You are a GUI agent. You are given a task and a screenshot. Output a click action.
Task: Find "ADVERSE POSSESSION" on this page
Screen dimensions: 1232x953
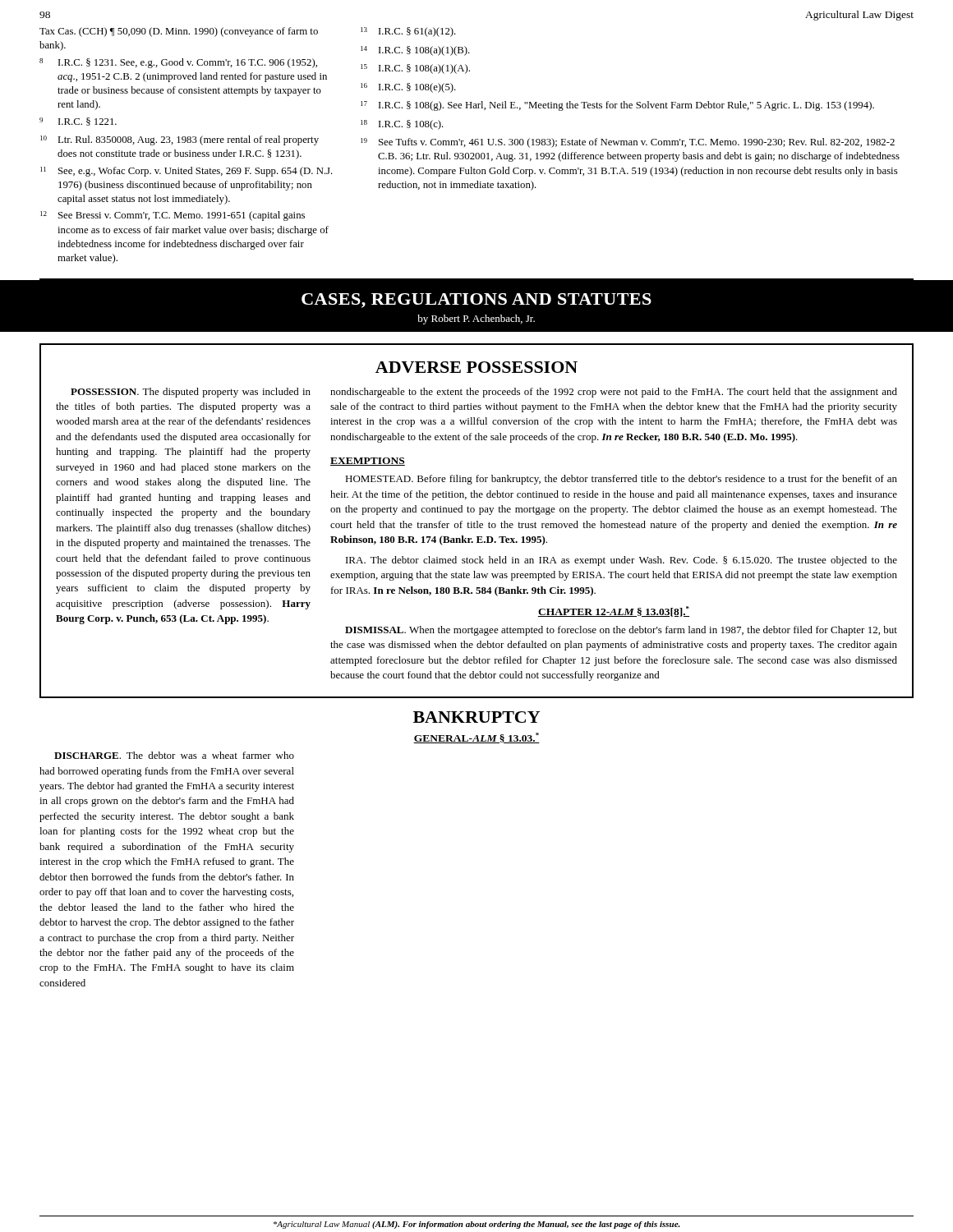(x=476, y=366)
